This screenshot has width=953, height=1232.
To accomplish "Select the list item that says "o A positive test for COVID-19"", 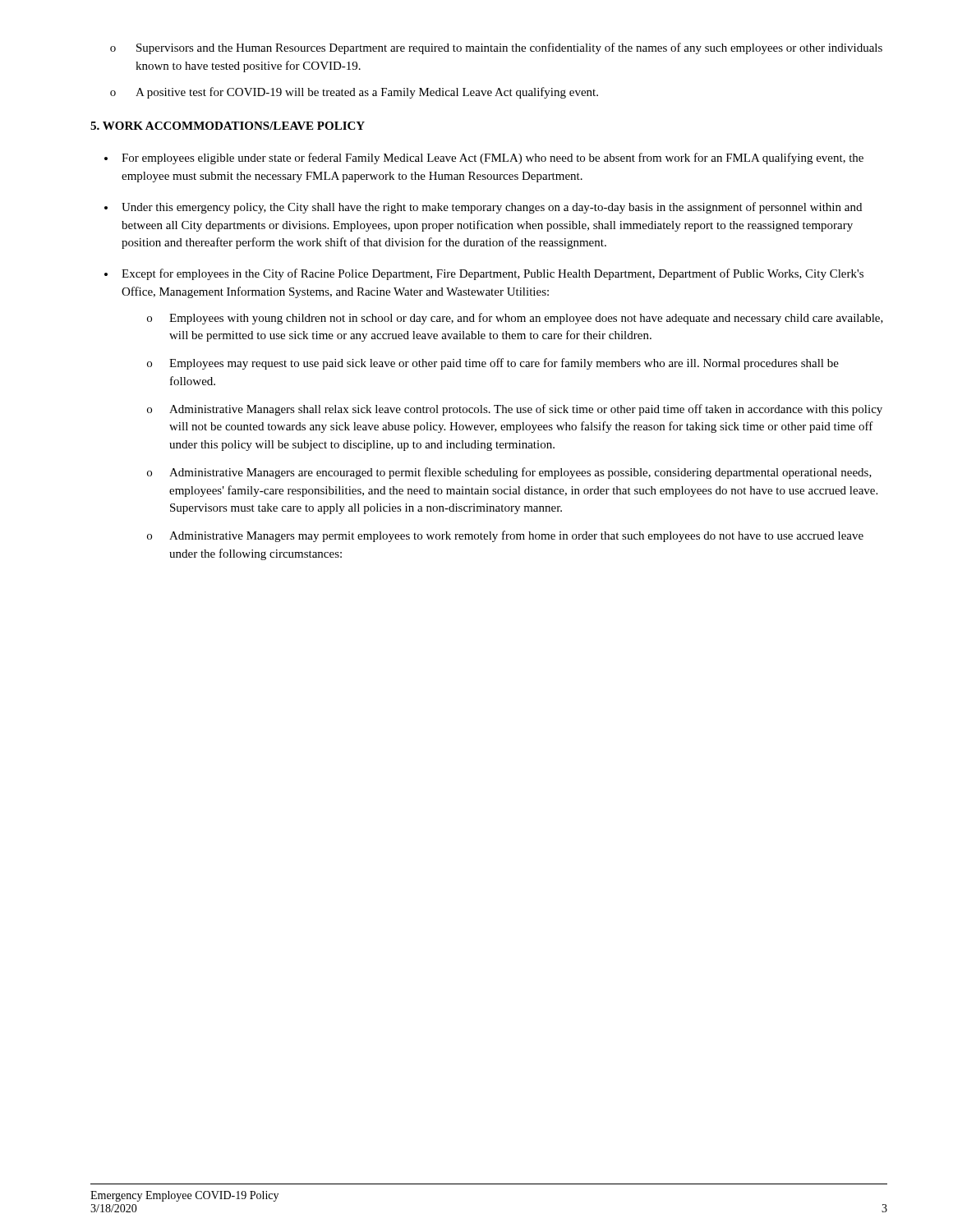I will coord(489,92).
